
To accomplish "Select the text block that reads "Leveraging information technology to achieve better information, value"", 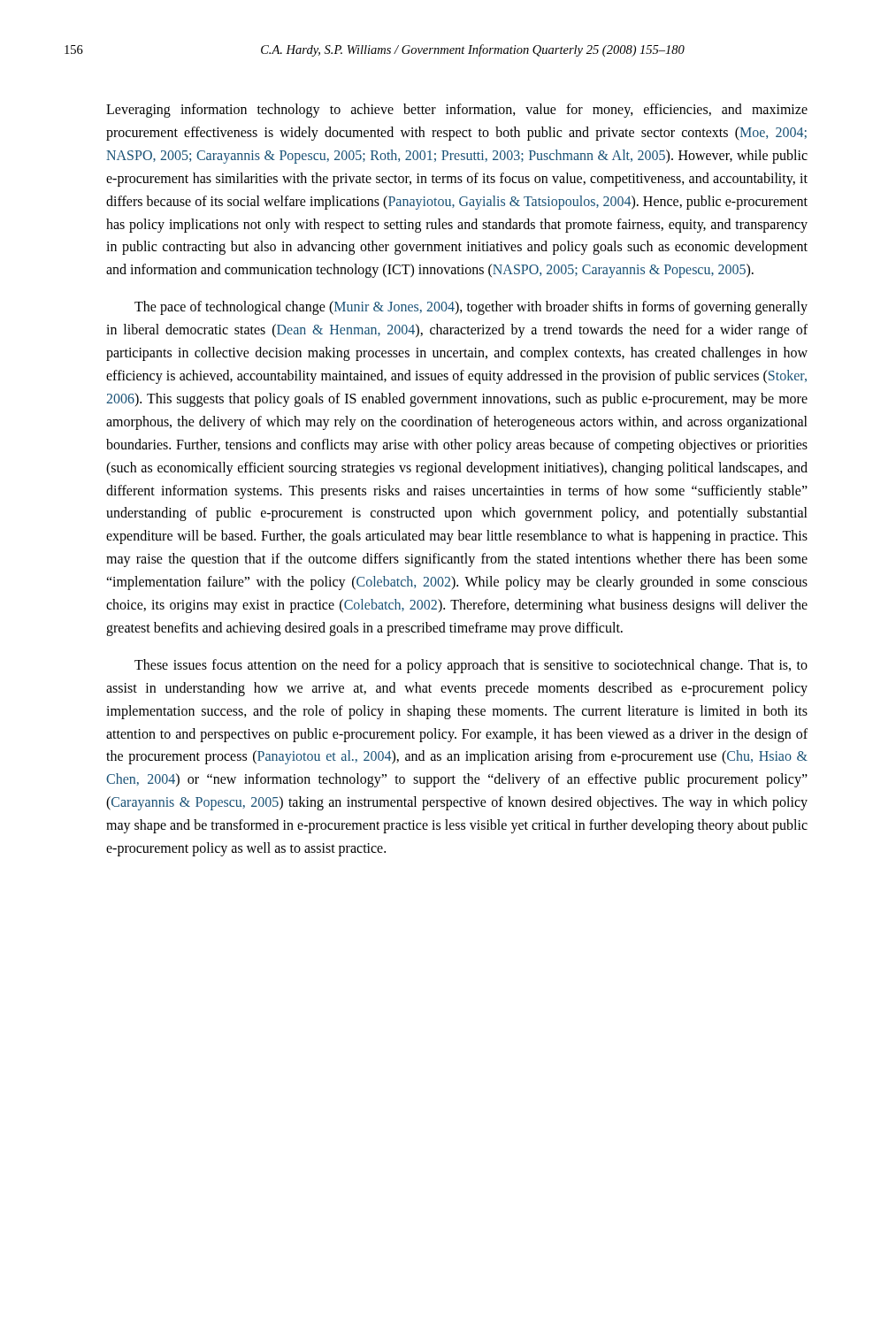I will (x=457, y=479).
